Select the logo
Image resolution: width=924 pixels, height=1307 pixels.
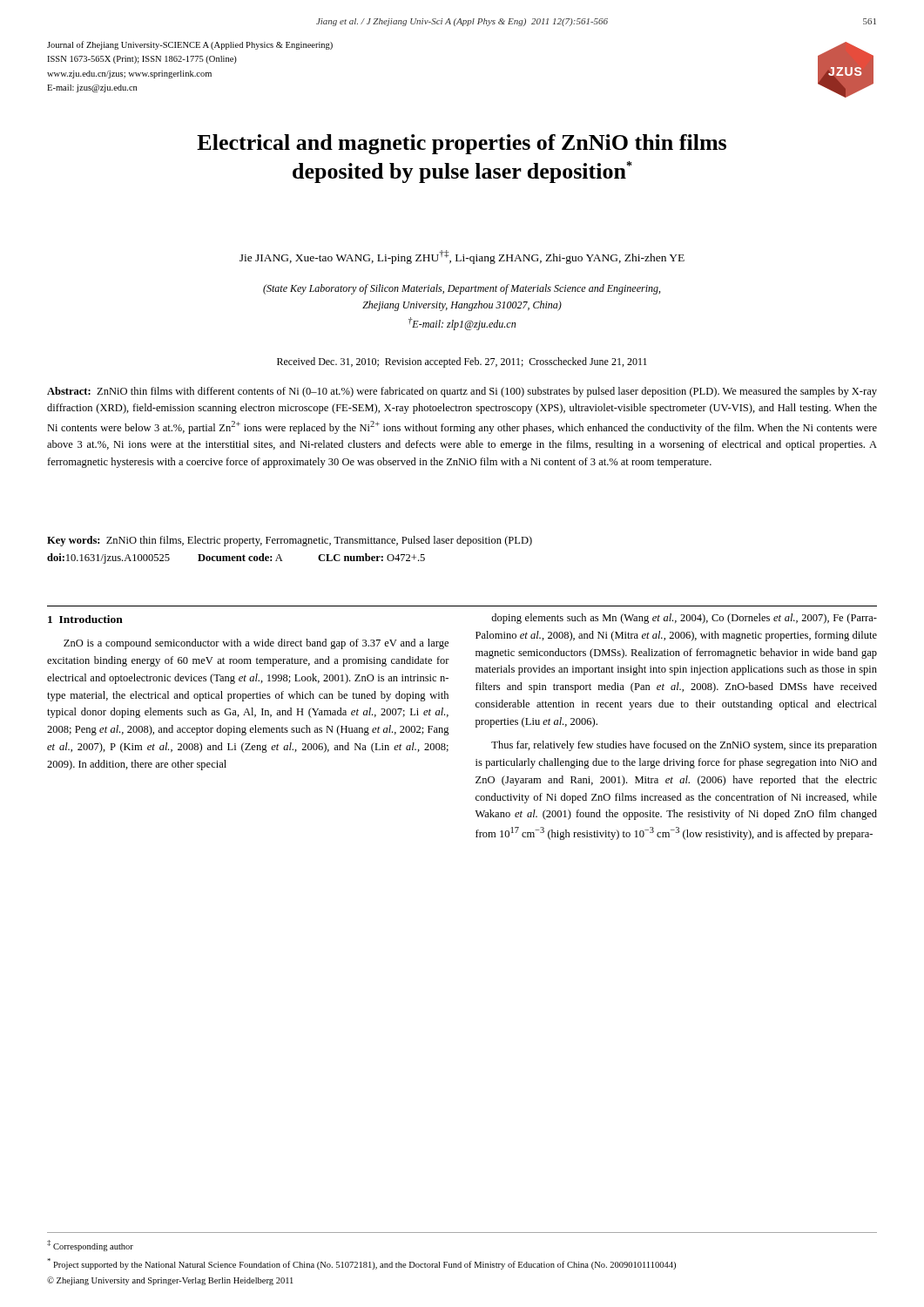pyautogui.click(x=846, y=70)
